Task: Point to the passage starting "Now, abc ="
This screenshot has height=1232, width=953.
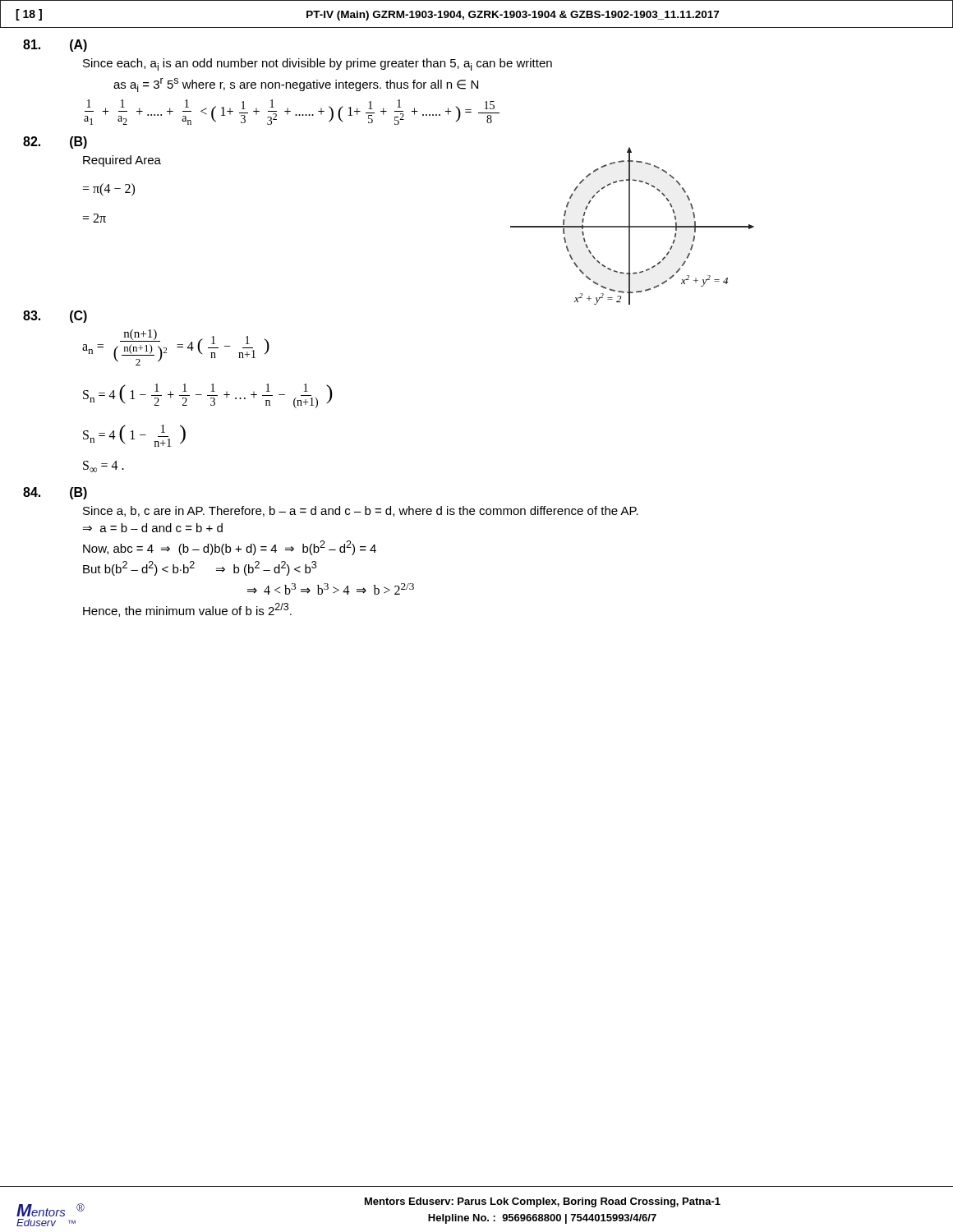Action: [229, 547]
